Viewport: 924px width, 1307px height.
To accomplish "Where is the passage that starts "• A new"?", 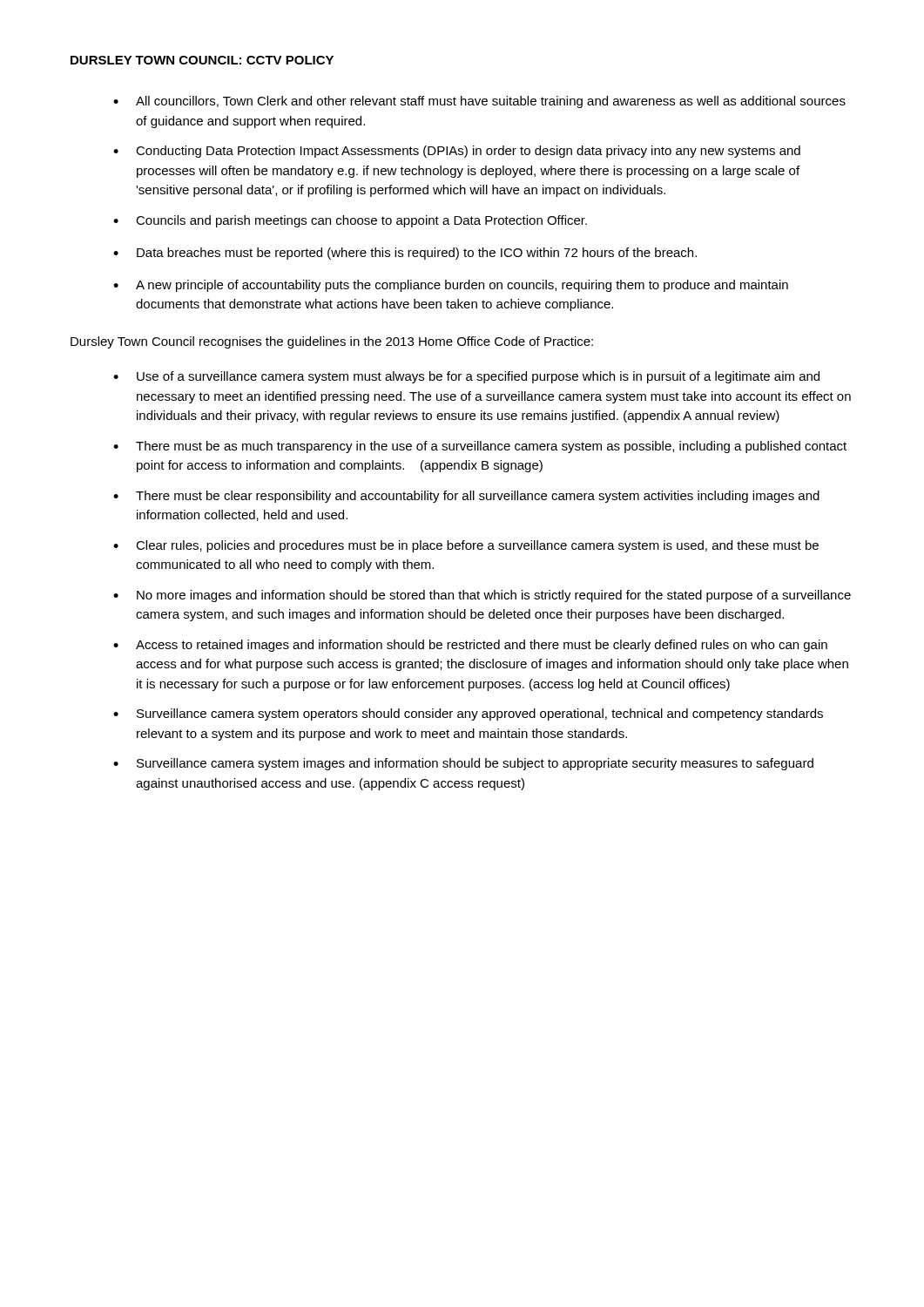I will pos(484,295).
